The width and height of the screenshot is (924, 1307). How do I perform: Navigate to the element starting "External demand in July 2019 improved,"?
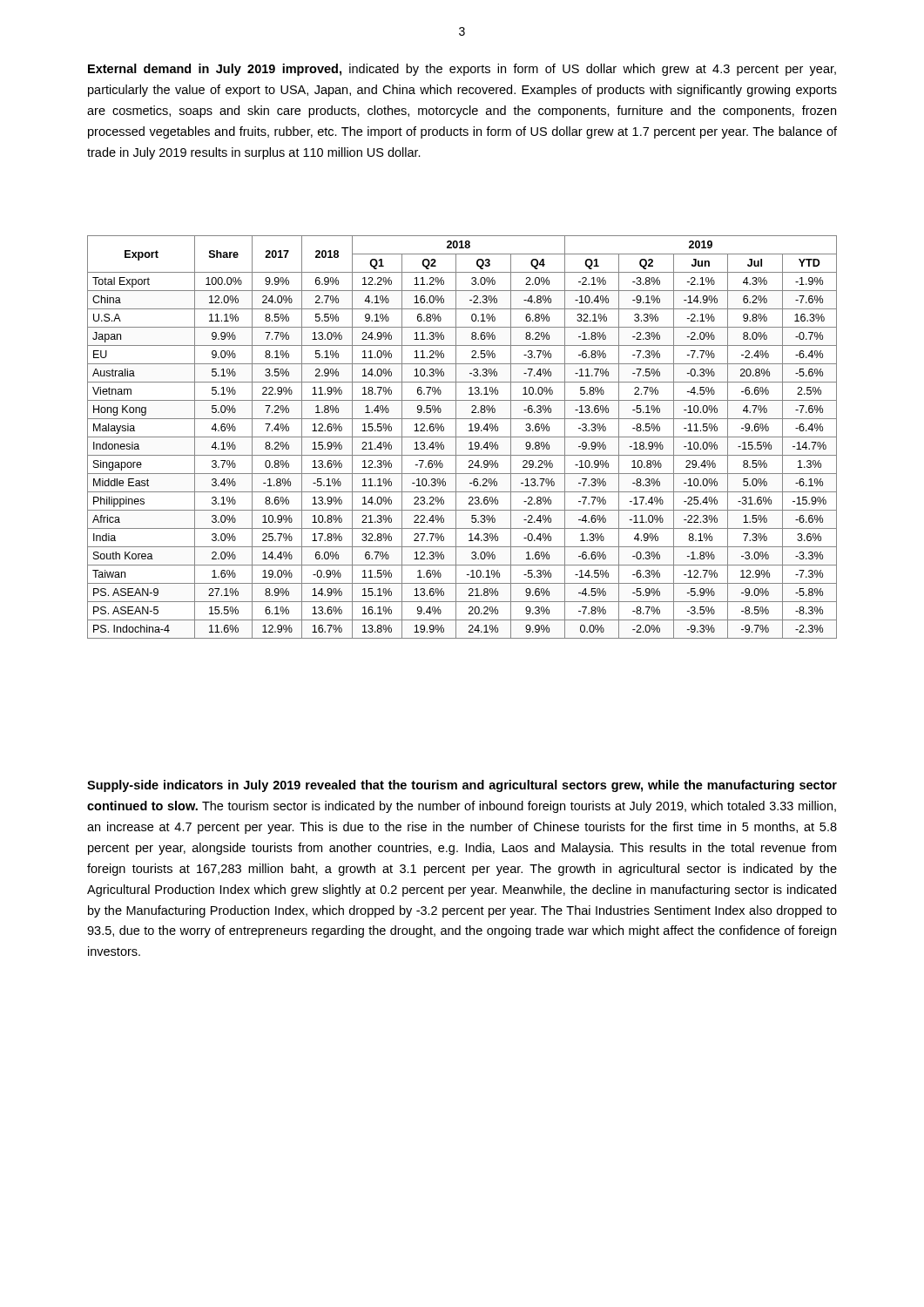[x=462, y=111]
